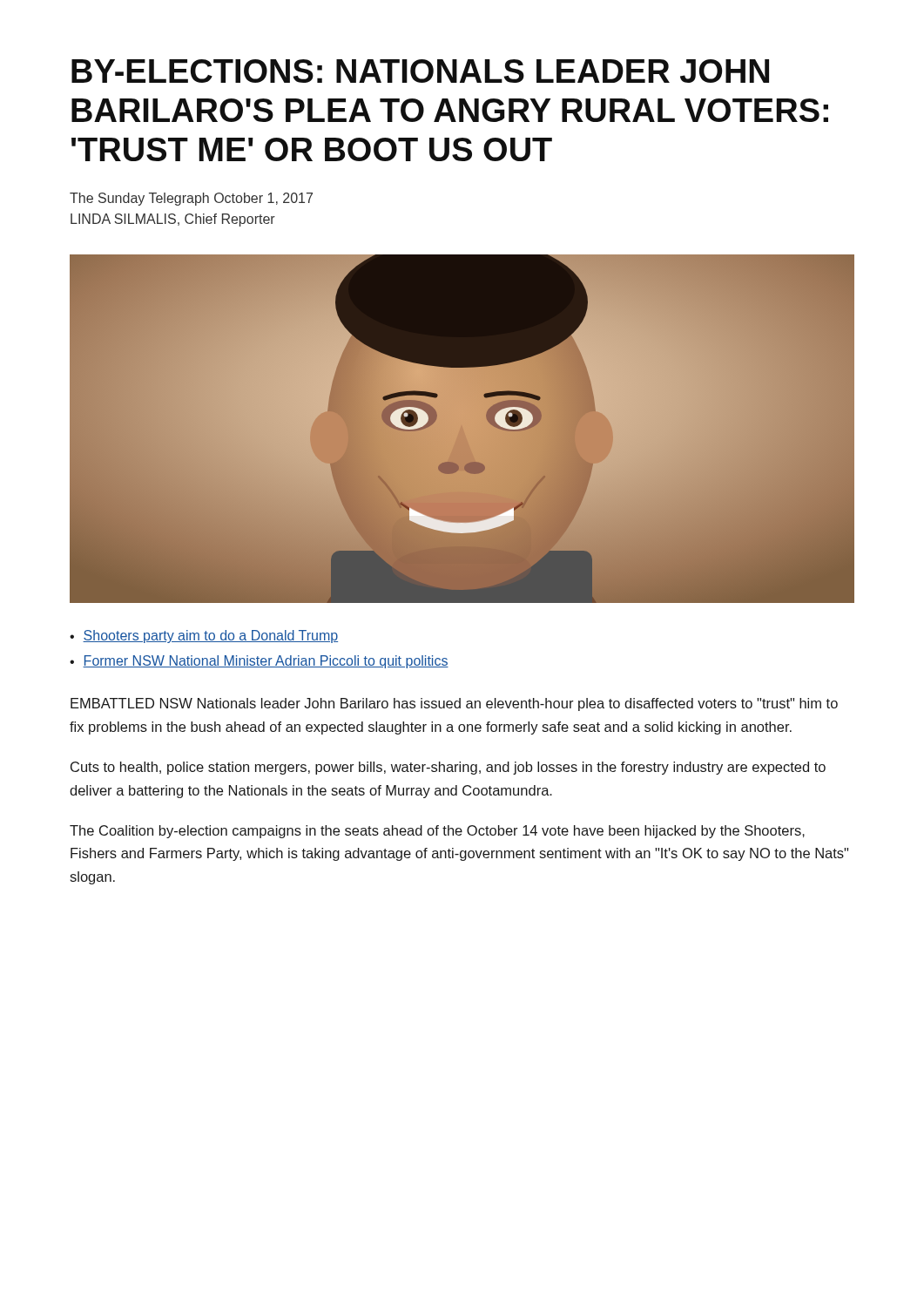Viewport: 924px width, 1307px height.
Task: Click the passage that begins "• Former NSW National Minister Adrian"
Action: pos(259,662)
